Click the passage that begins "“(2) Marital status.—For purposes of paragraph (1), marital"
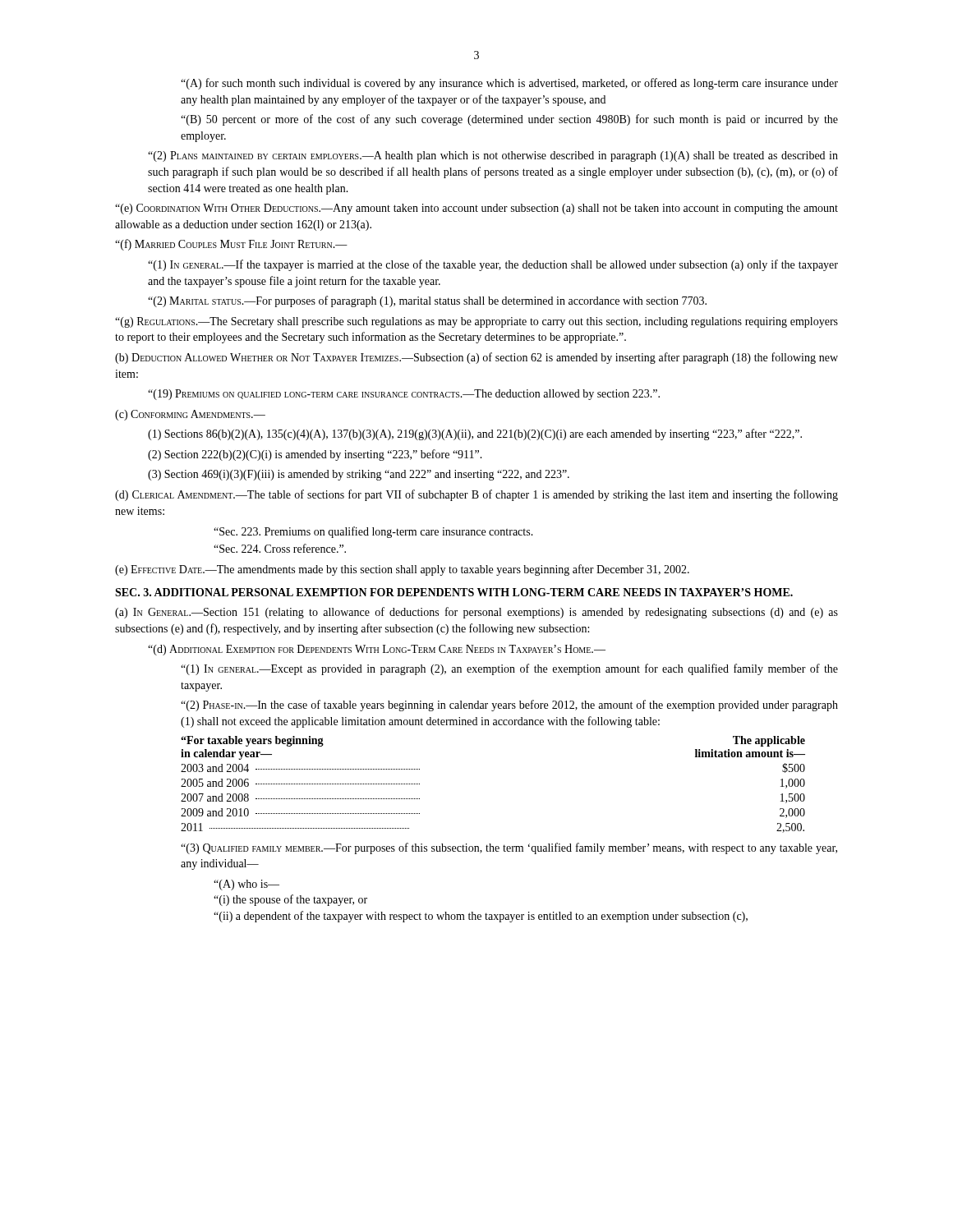Viewport: 953px width, 1232px height. click(x=428, y=301)
